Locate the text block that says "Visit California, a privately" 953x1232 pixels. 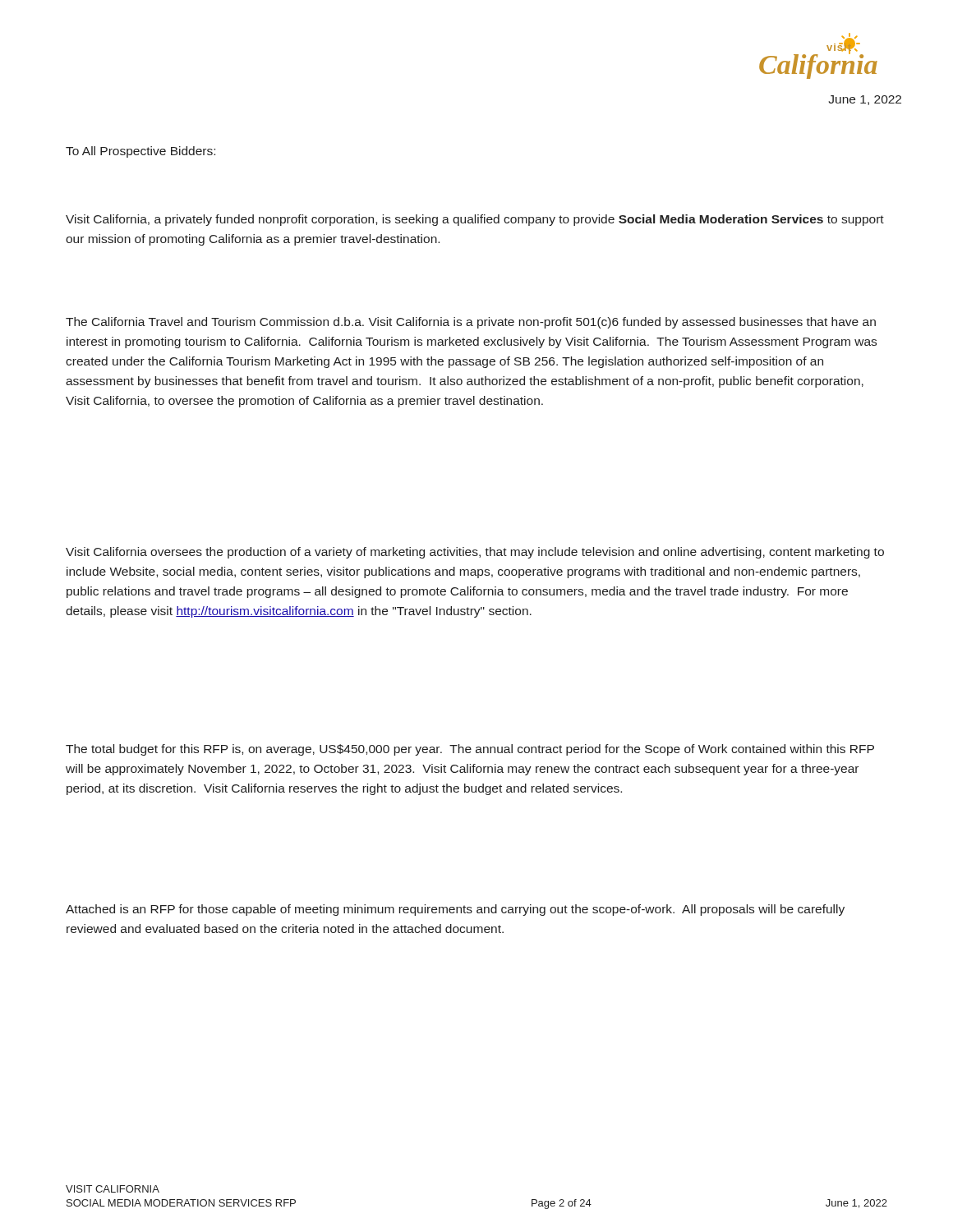tap(475, 229)
